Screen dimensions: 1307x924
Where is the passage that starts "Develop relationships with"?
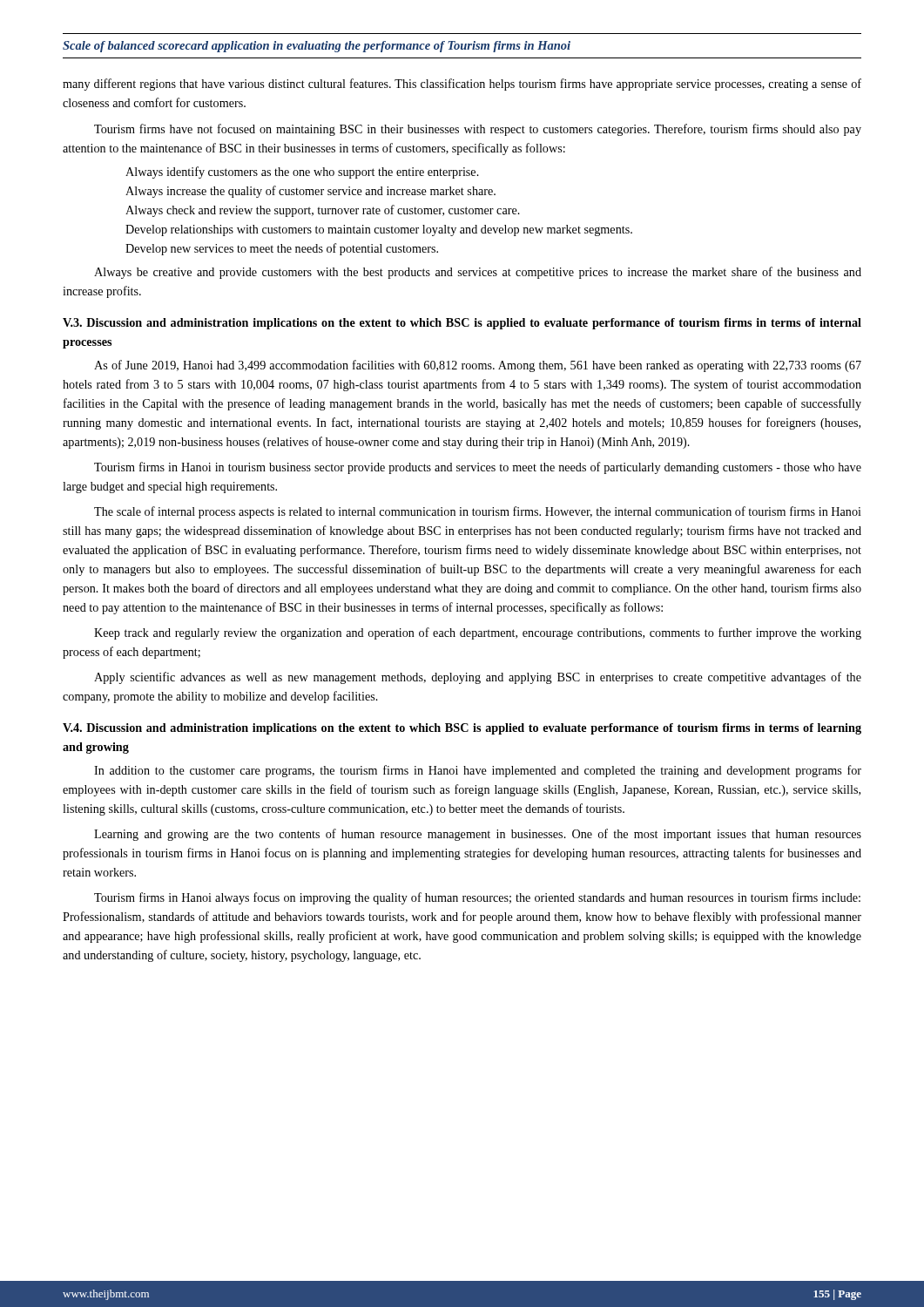click(379, 229)
